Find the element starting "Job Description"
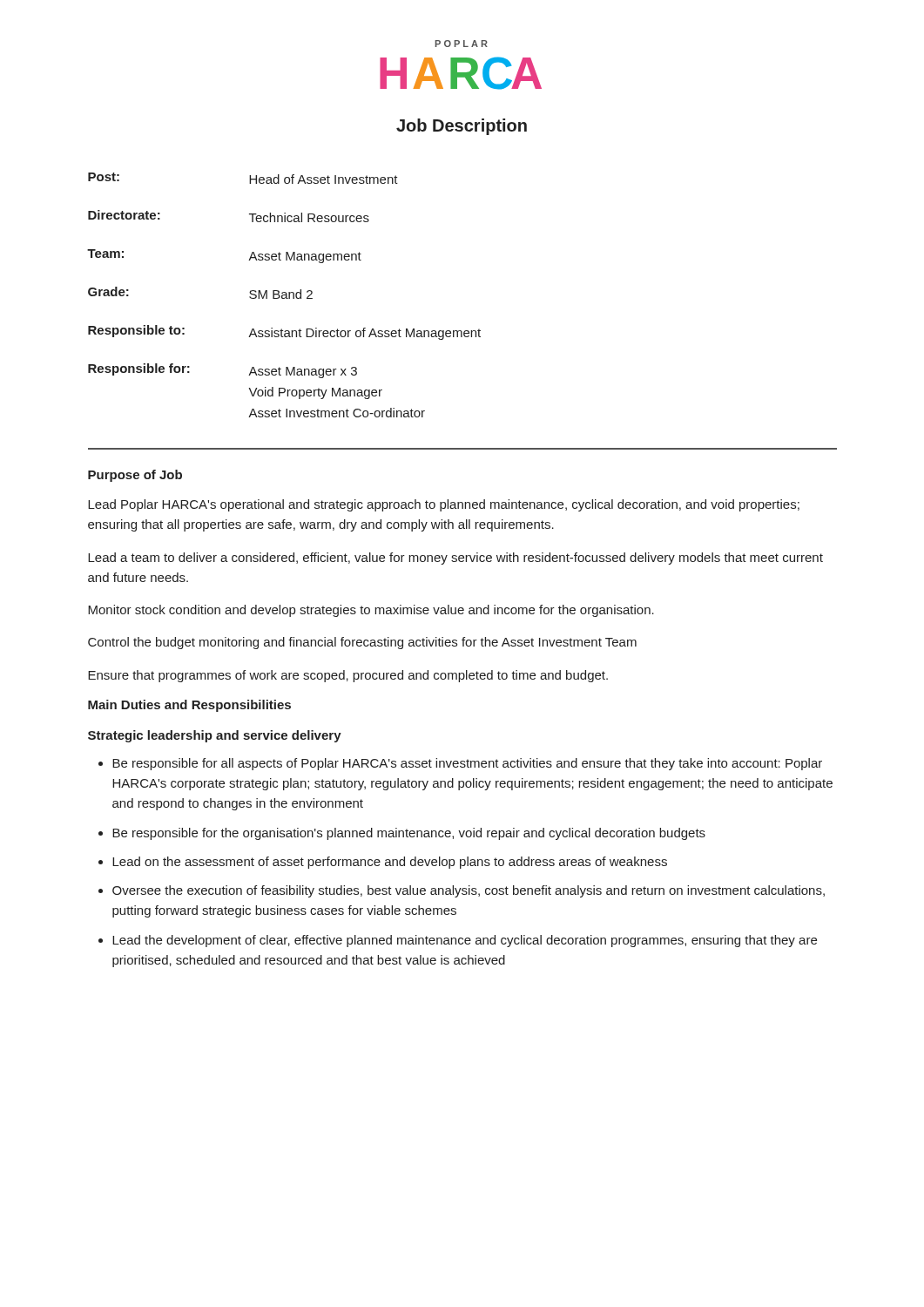The image size is (924, 1307). coord(462,125)
